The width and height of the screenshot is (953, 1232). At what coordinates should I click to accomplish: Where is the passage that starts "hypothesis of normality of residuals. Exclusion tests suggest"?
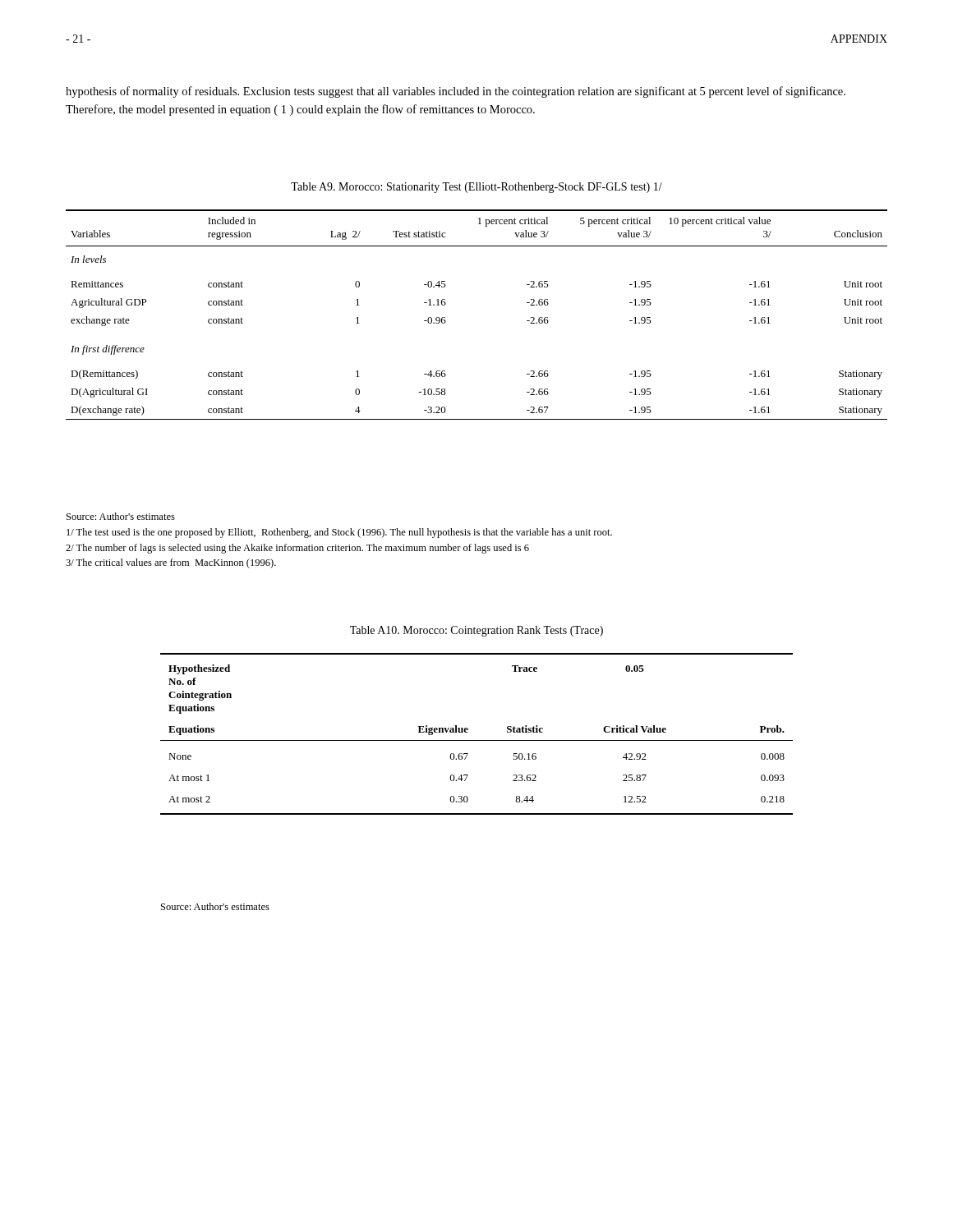[x=456, y=100]
